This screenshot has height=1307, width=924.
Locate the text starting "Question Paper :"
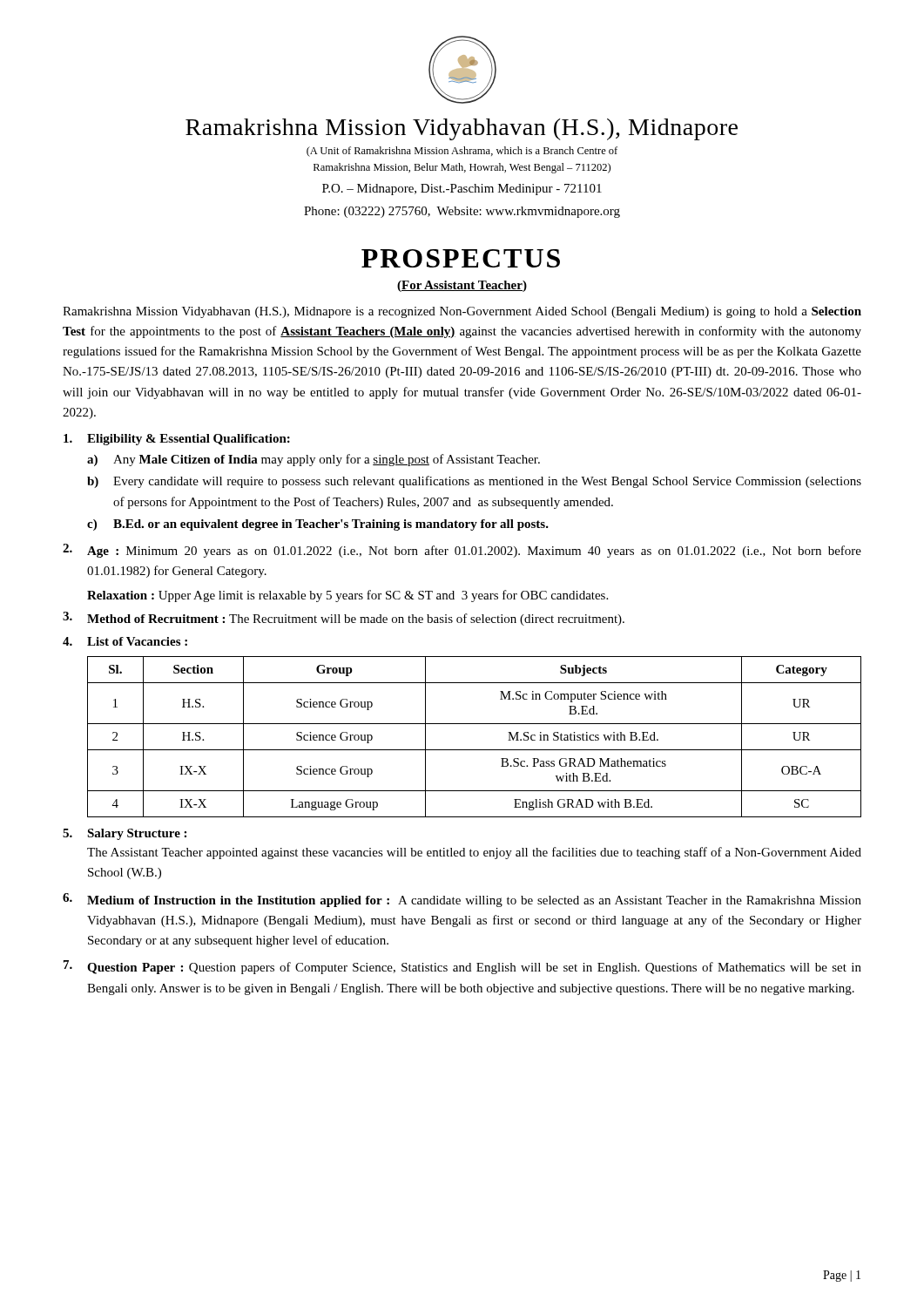tap(136, 967)
